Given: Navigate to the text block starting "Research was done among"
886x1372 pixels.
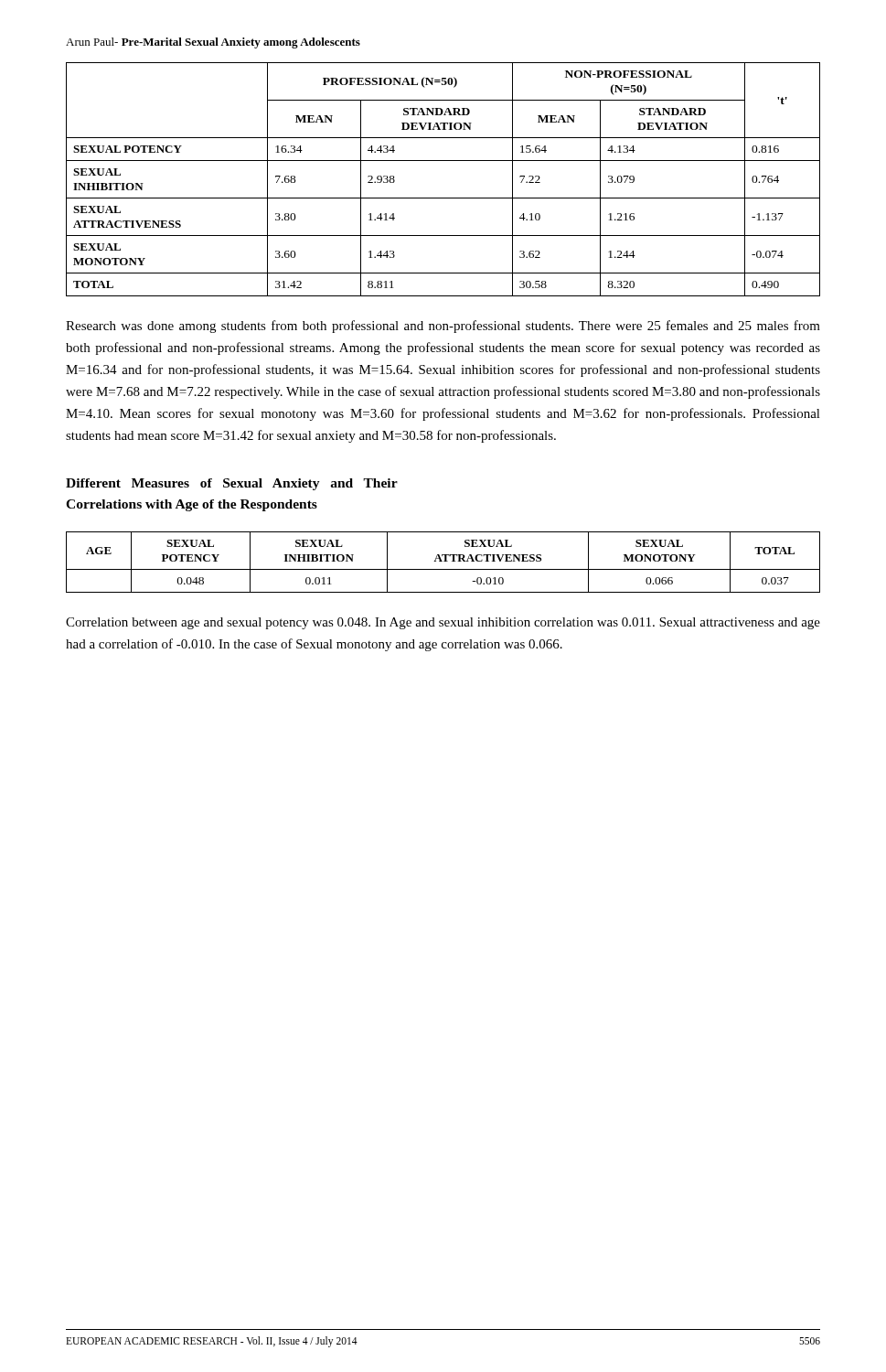Looking at the screenshot, I should point(443,381).
